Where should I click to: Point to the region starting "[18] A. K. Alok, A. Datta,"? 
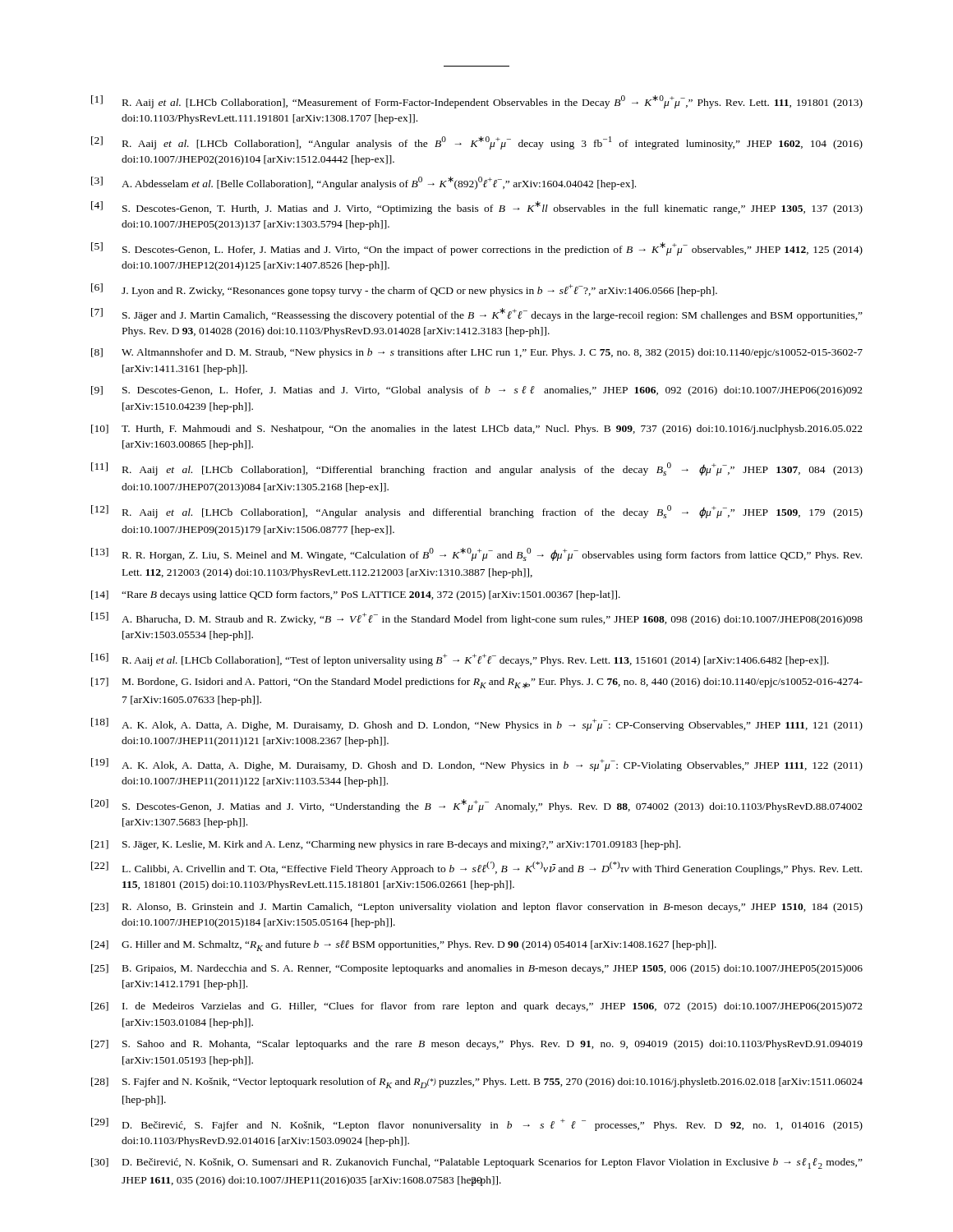coord(476,731)
